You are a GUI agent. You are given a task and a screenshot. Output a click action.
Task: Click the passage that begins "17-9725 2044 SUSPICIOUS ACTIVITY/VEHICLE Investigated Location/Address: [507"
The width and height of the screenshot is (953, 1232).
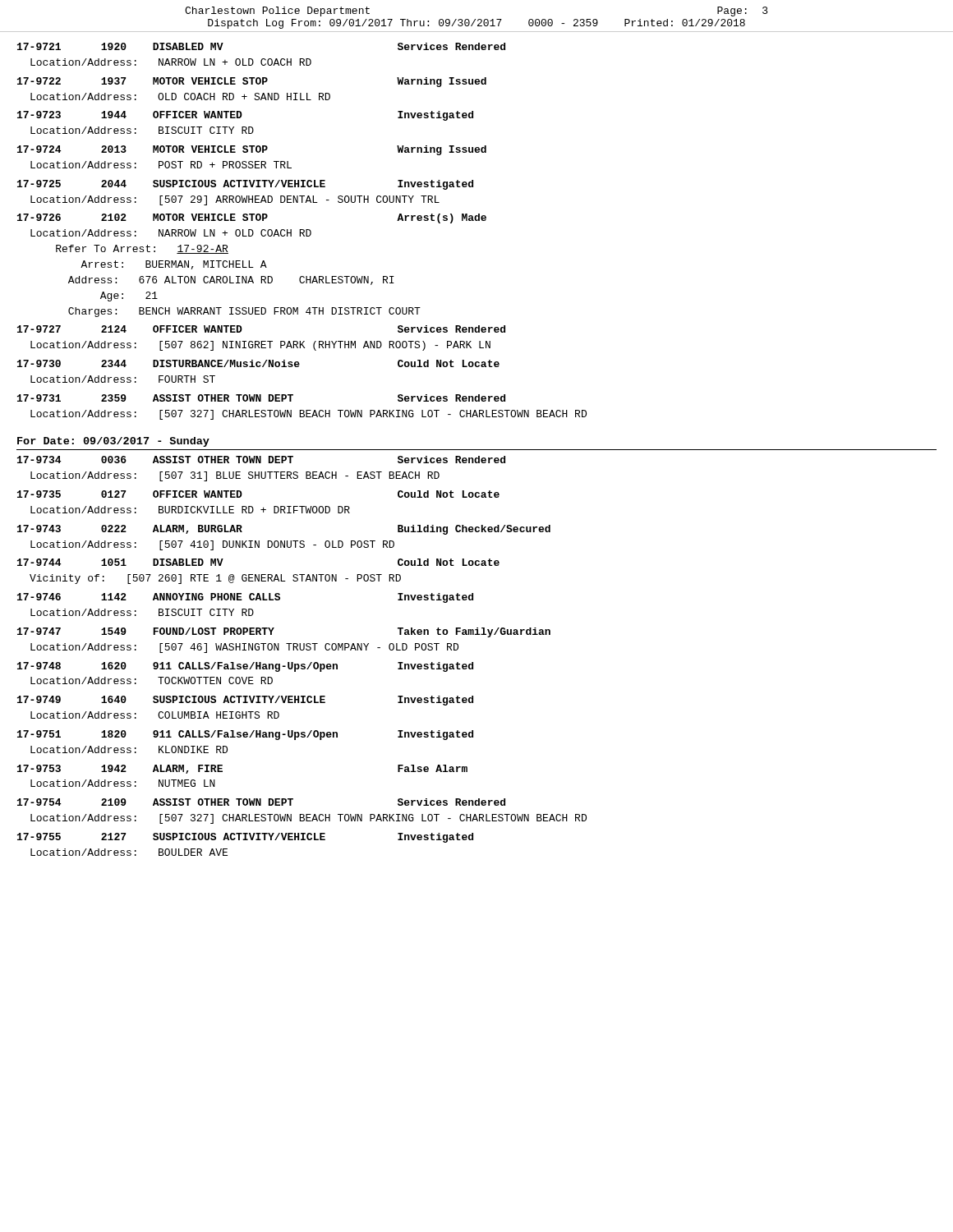[x=476, y=193]
